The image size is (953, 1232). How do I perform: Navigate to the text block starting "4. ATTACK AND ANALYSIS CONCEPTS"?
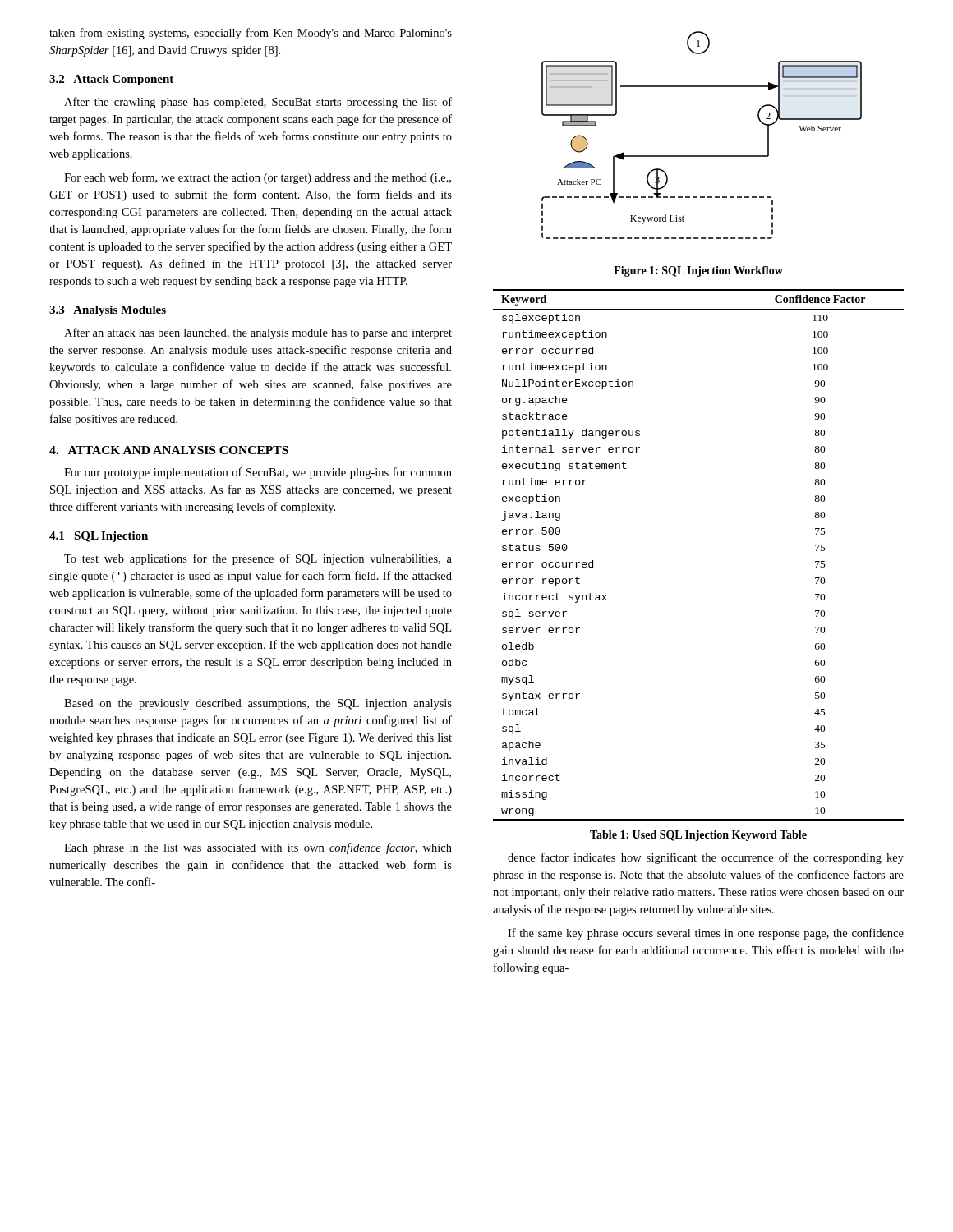[251, 450]
